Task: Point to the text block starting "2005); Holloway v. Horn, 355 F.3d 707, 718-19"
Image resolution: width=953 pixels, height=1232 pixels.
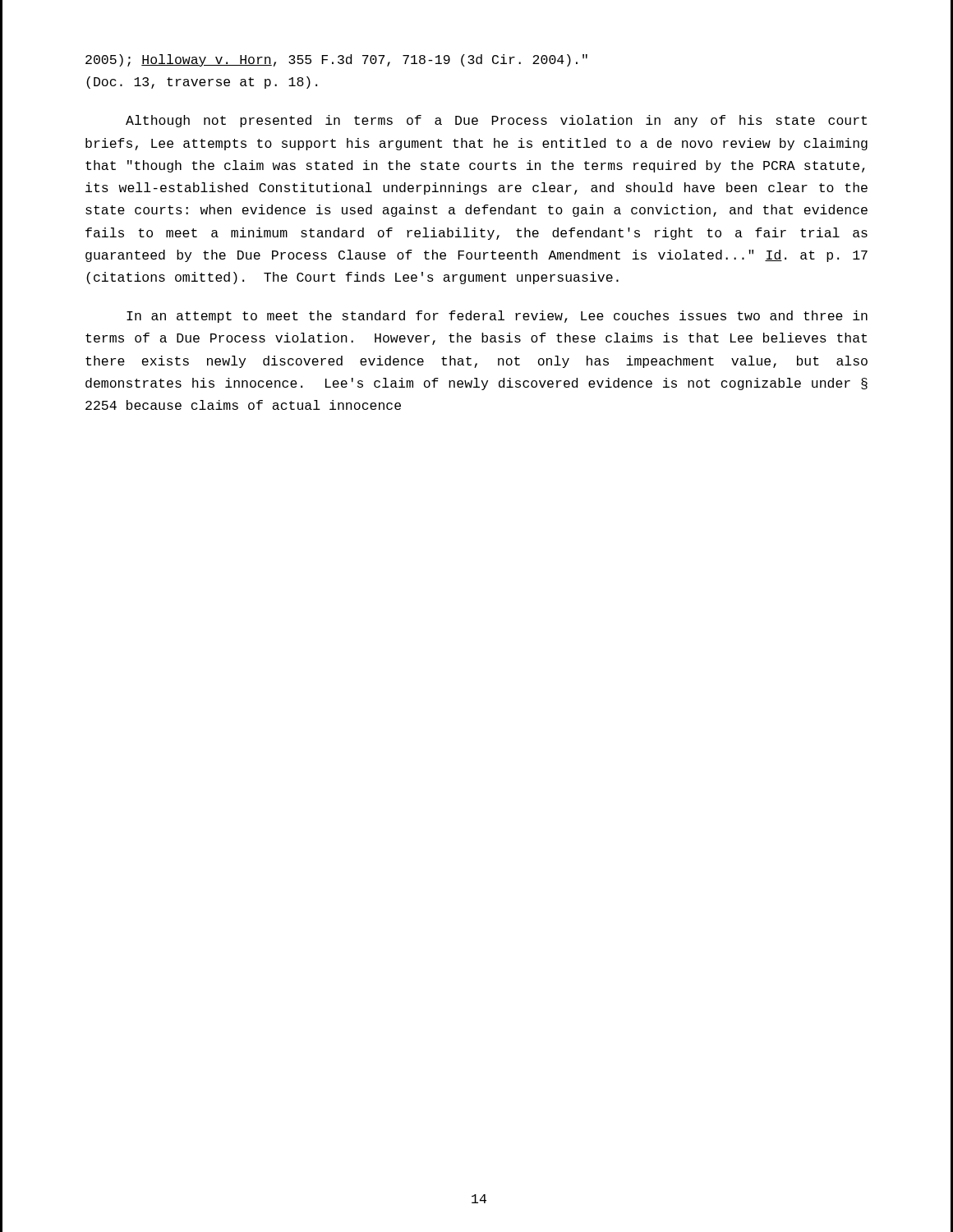Action: click(337, 72)
